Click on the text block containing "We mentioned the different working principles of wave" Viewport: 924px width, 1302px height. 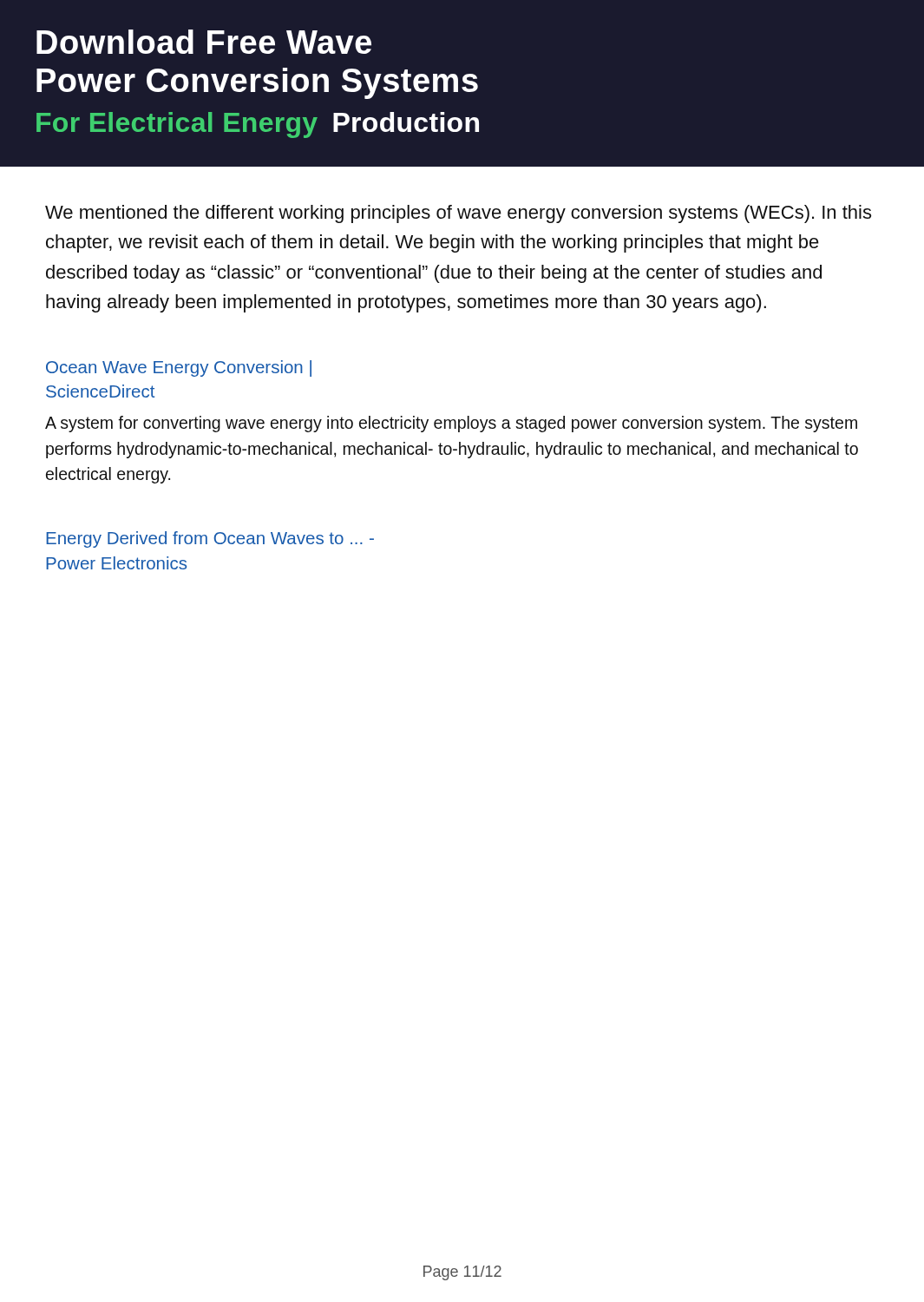tap(458, 257)
